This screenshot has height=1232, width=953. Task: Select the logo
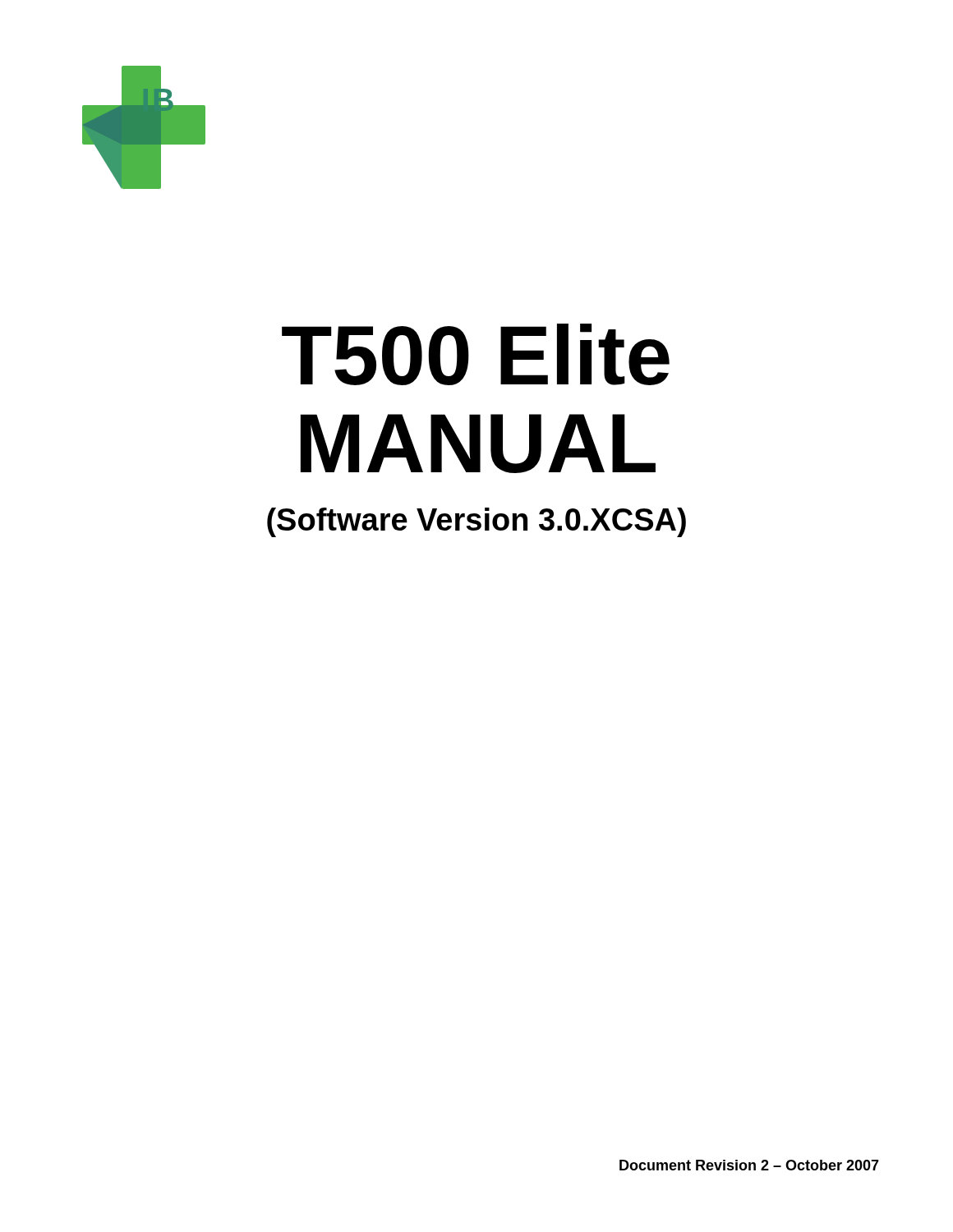(148, 127)
